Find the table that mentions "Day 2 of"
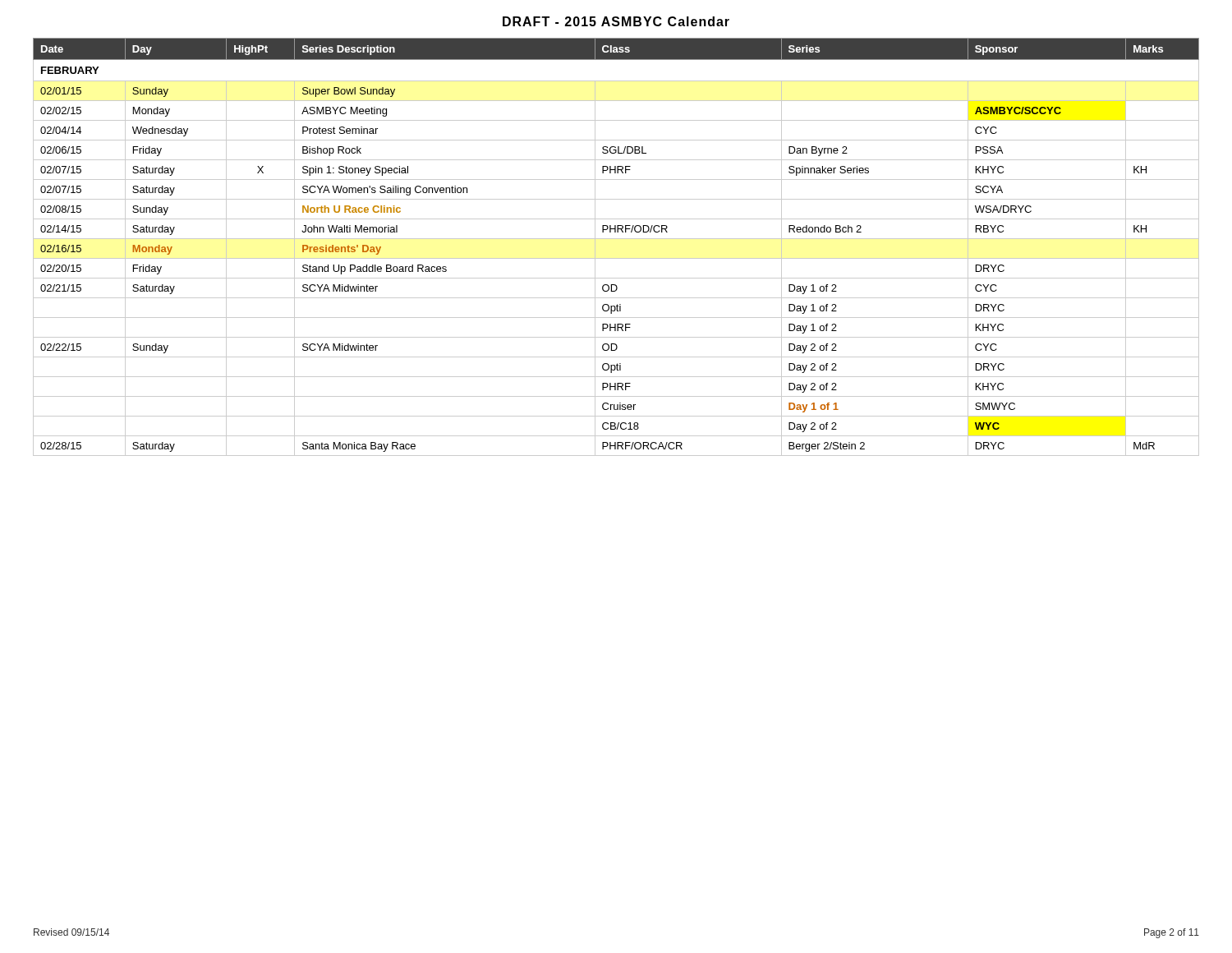 point(616,247)
